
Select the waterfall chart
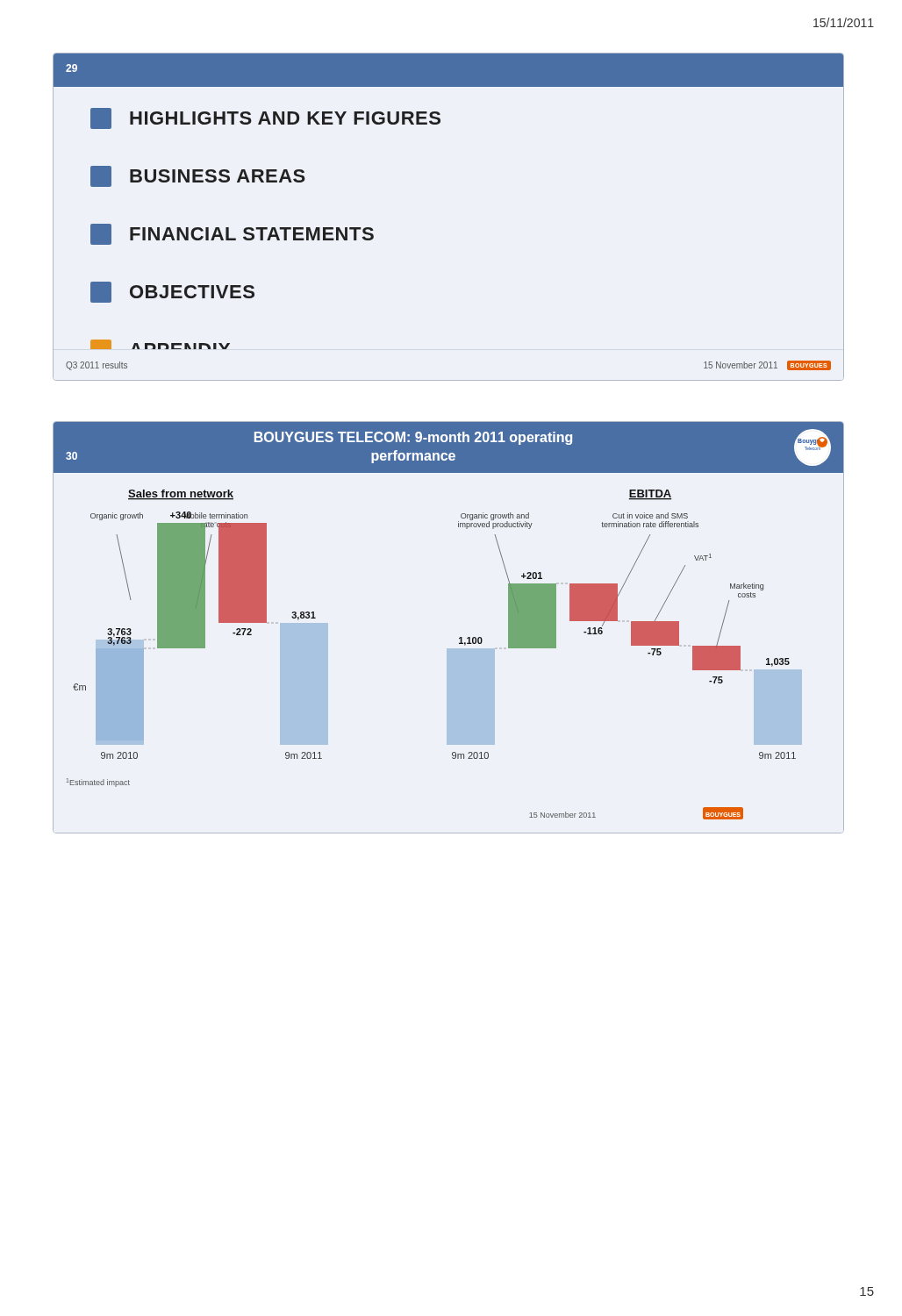click(x=448, y=627)
